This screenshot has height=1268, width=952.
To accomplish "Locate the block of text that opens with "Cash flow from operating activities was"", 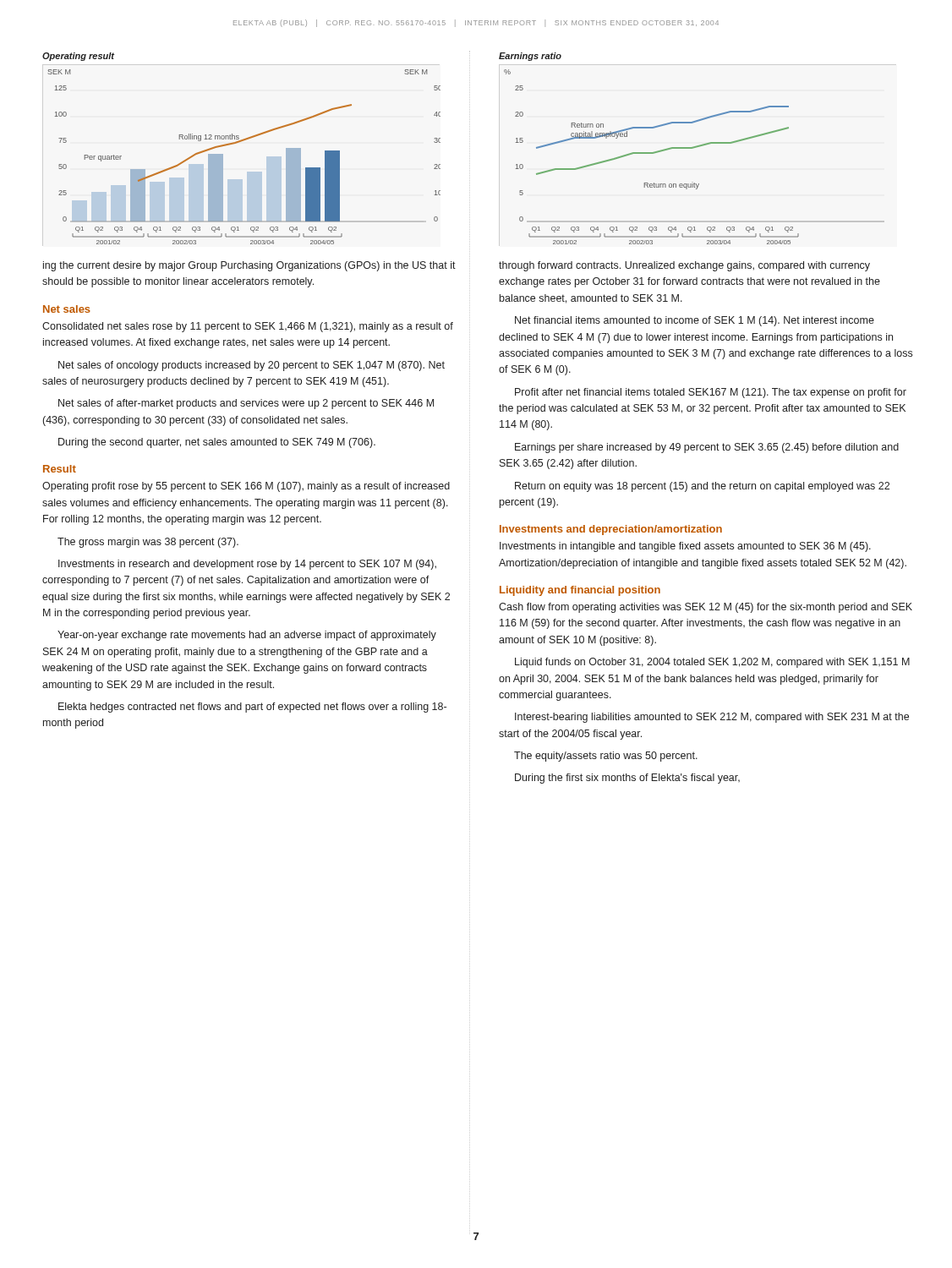I will (706, 693).
